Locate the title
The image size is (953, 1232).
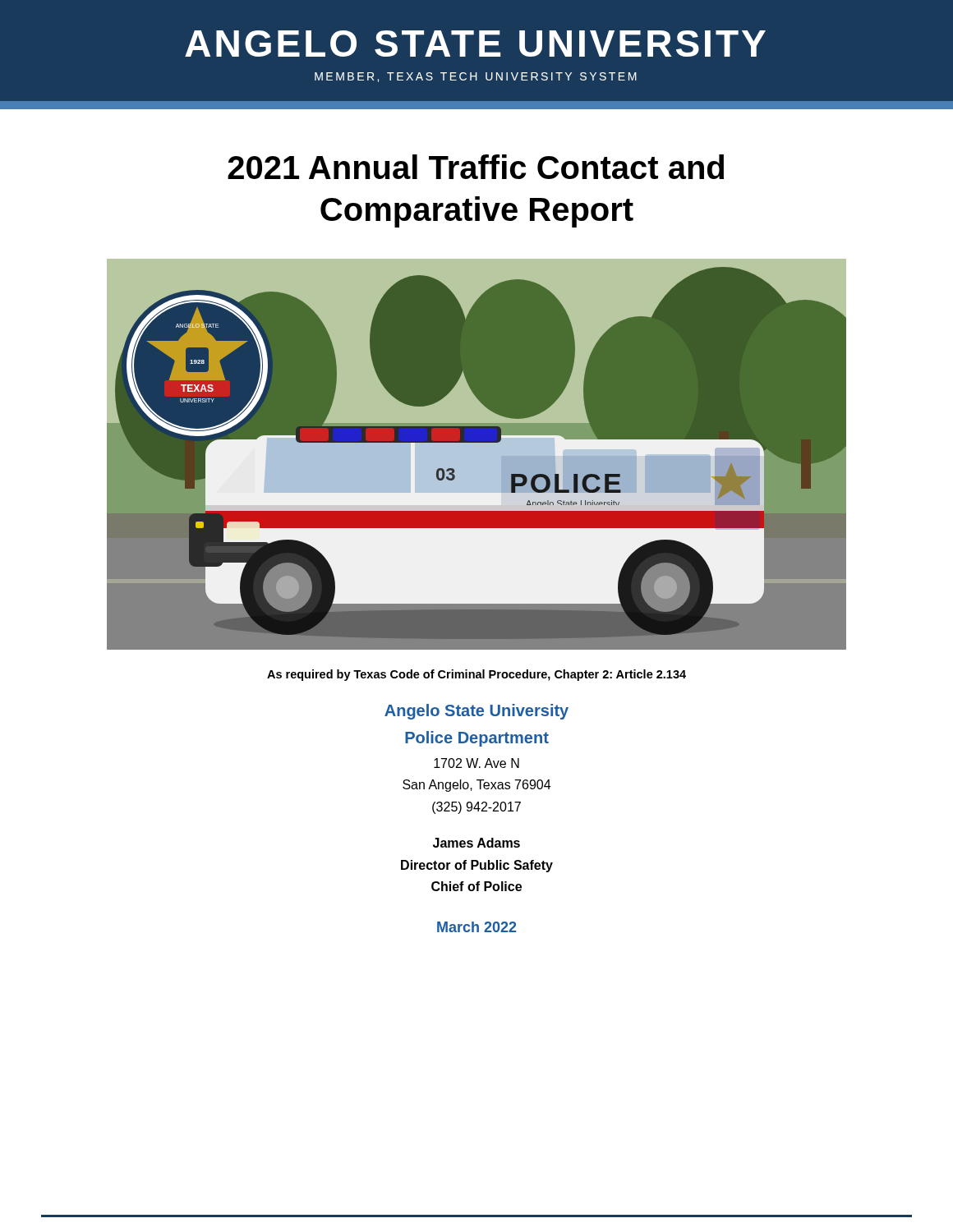(476, 189)
